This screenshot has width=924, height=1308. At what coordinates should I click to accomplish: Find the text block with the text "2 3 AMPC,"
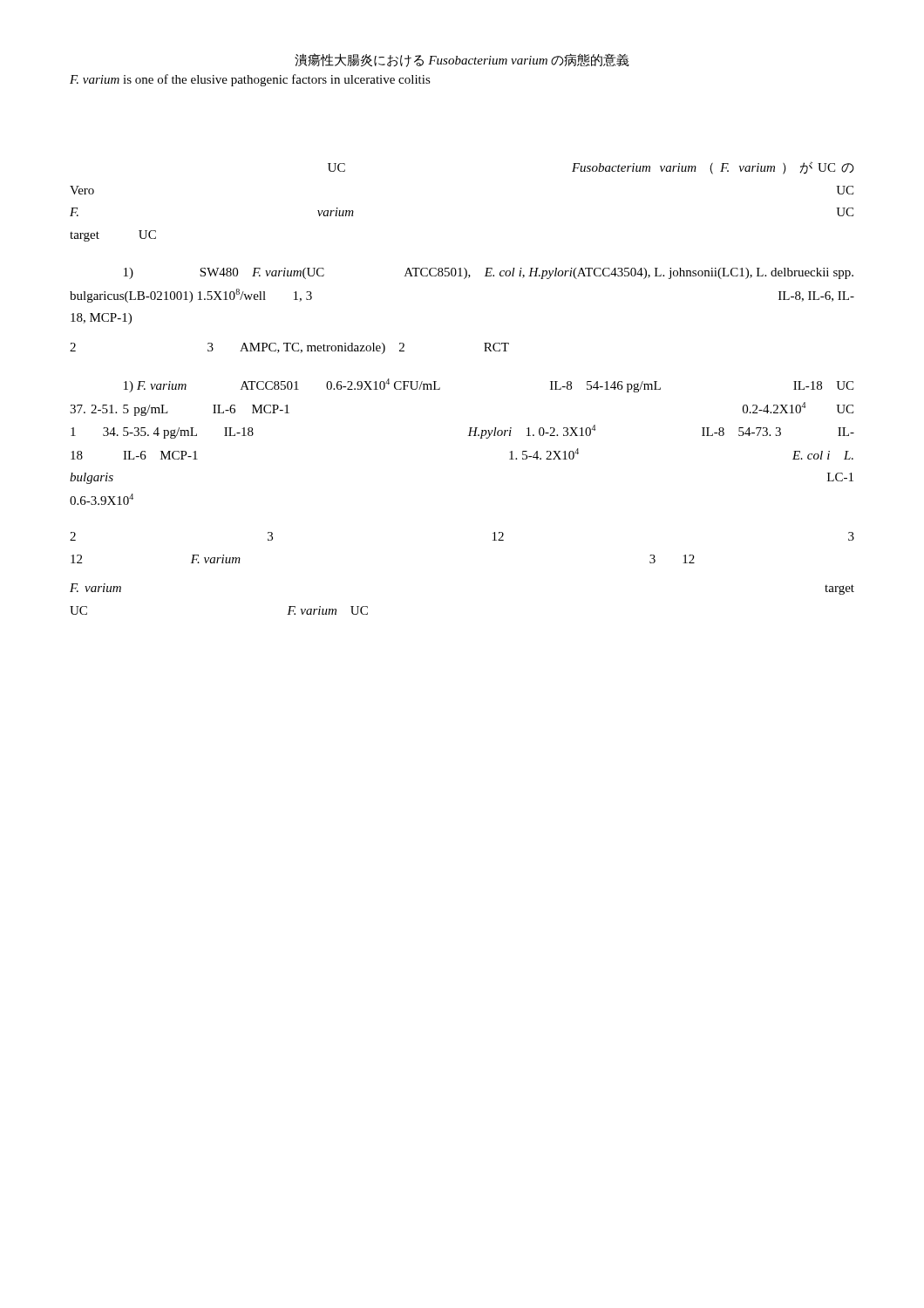click(x=289, y=347)
